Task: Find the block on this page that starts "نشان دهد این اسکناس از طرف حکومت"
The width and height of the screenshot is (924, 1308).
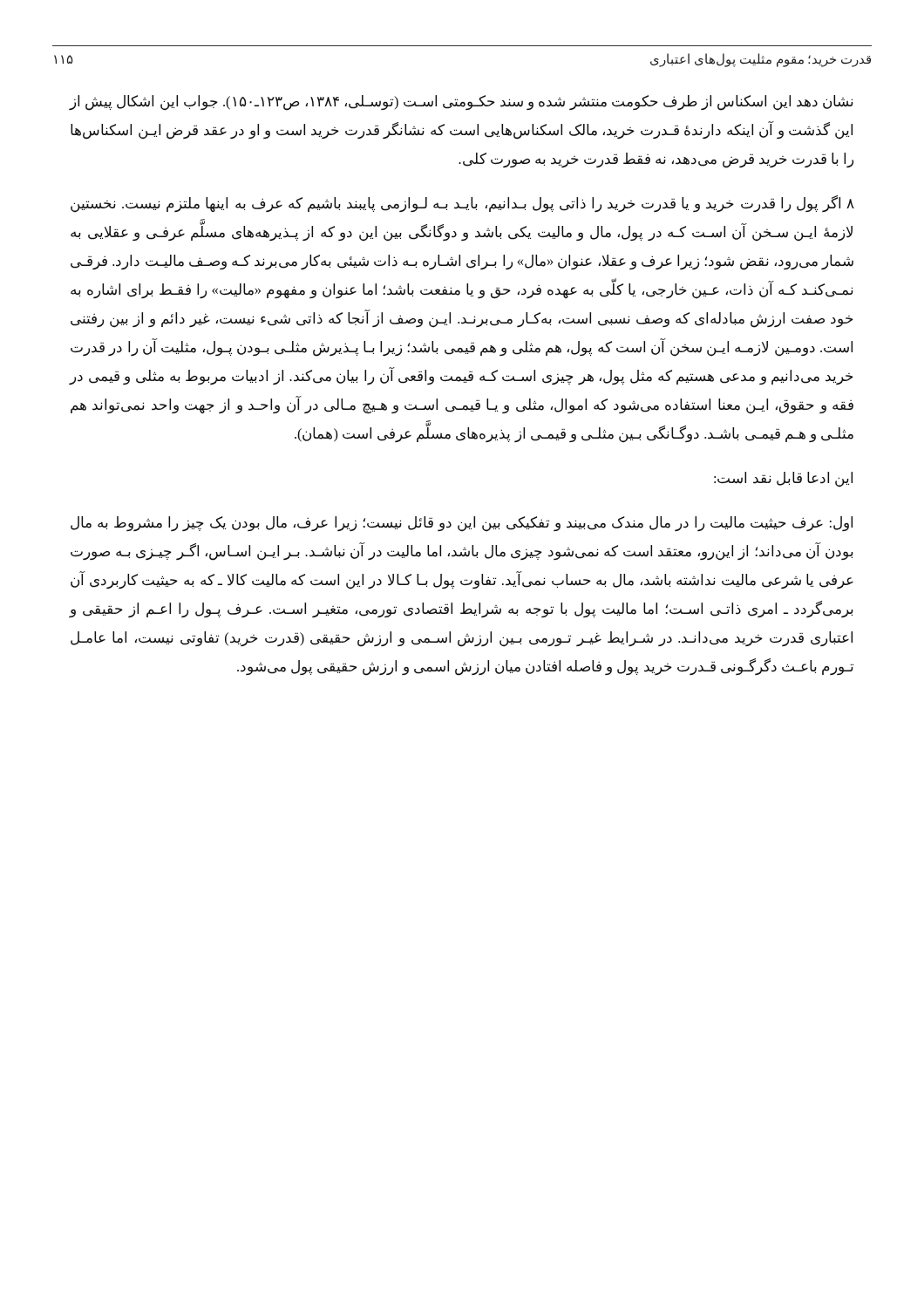Action: tap(462, 130)
